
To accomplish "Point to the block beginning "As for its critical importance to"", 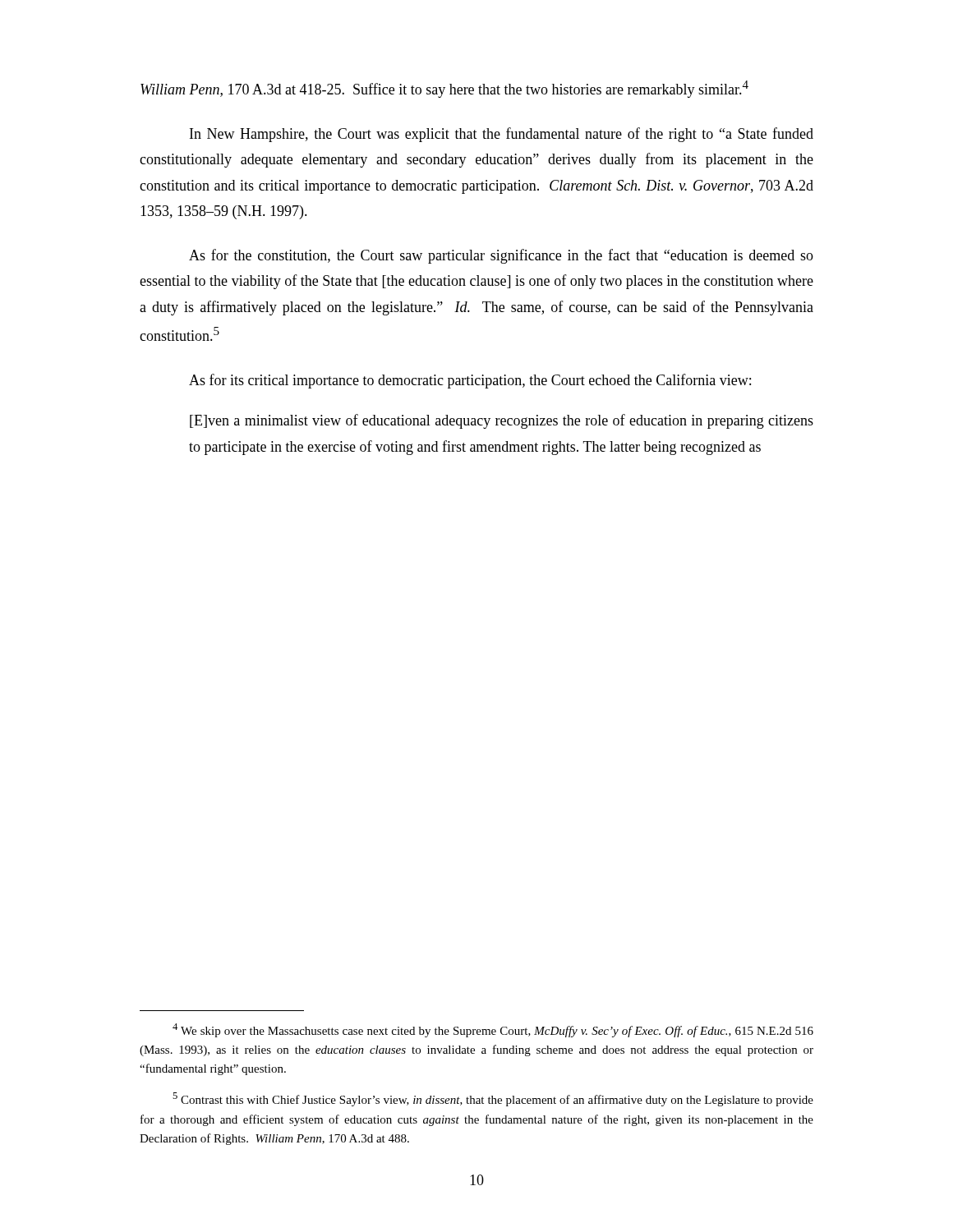I will 476,380.
